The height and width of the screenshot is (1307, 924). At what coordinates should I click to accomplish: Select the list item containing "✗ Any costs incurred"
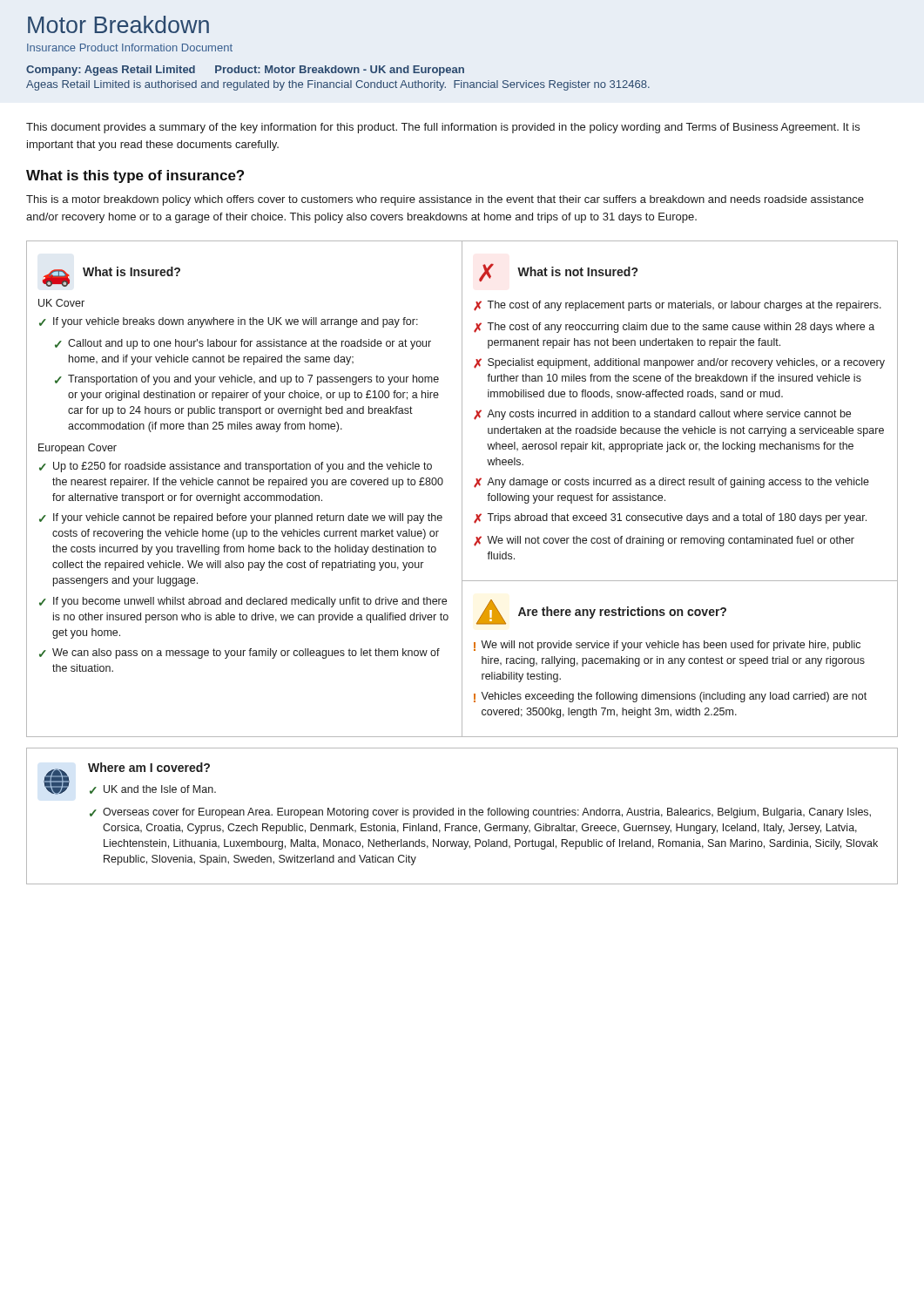[679, 438]
